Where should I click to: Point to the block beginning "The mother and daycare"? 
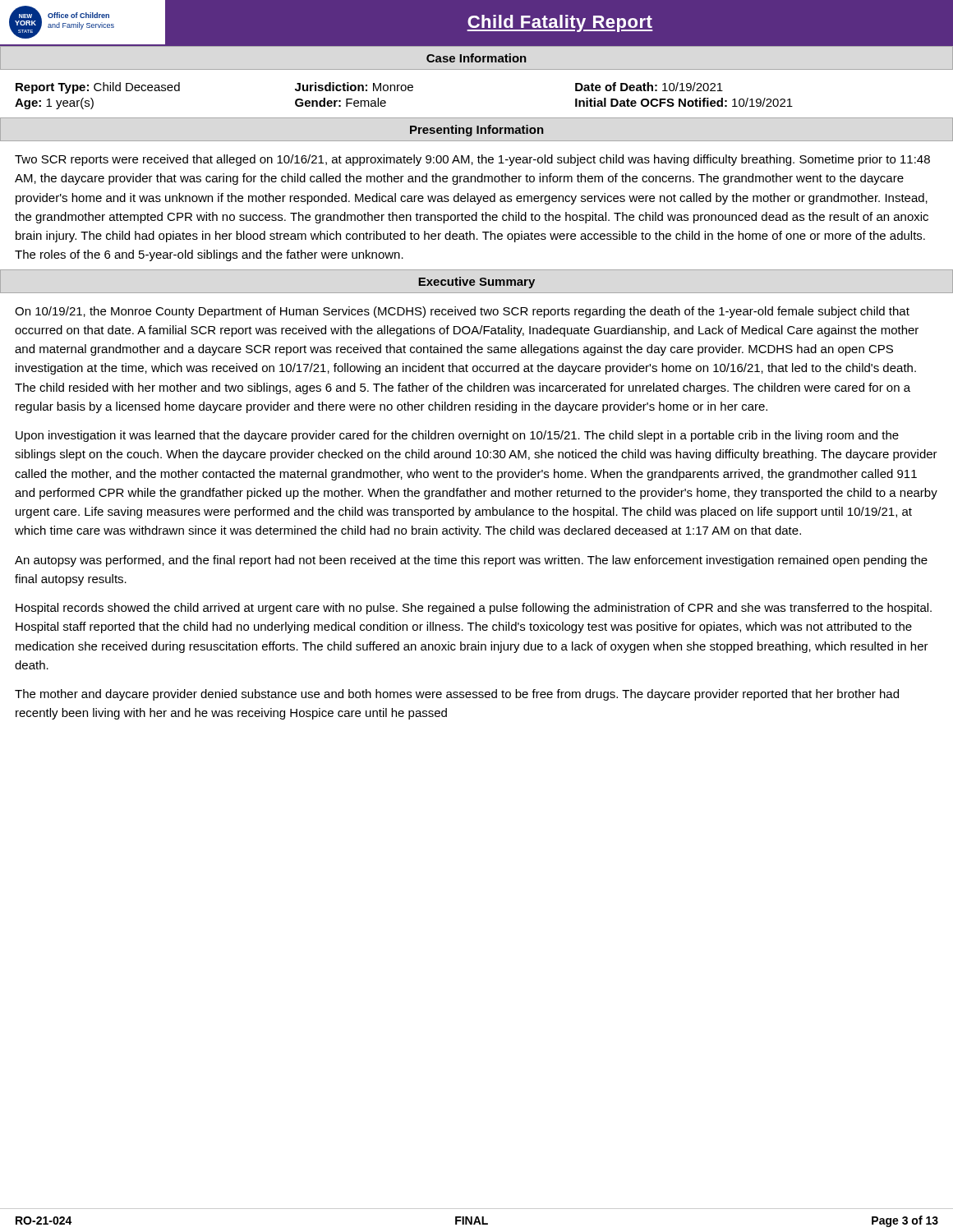pyautogui.click(x=457, y=703)
